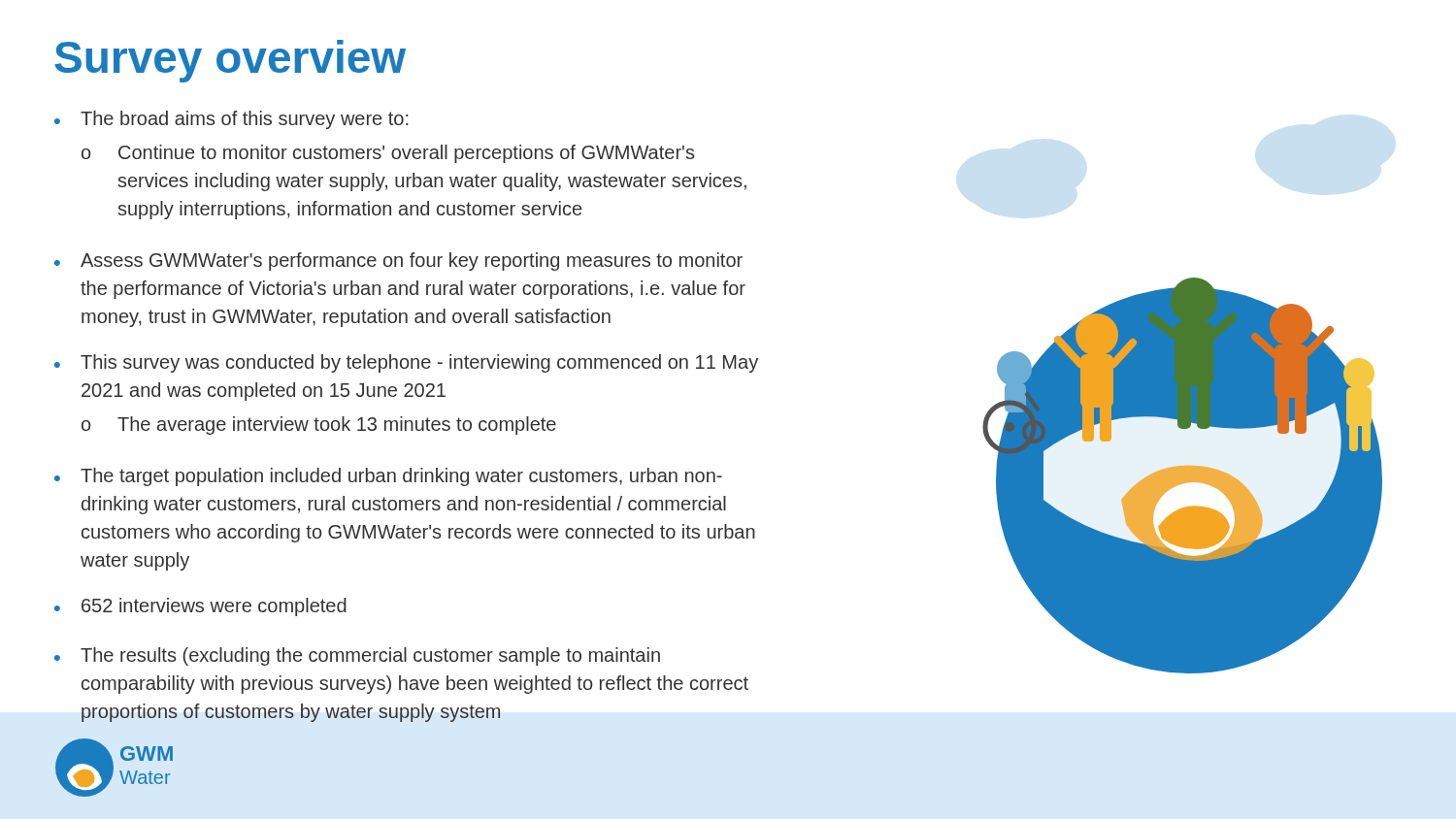1456x819 pixels.
Task: Locate the block of text that opens with "• The results"
Action: tap(401, 683)
